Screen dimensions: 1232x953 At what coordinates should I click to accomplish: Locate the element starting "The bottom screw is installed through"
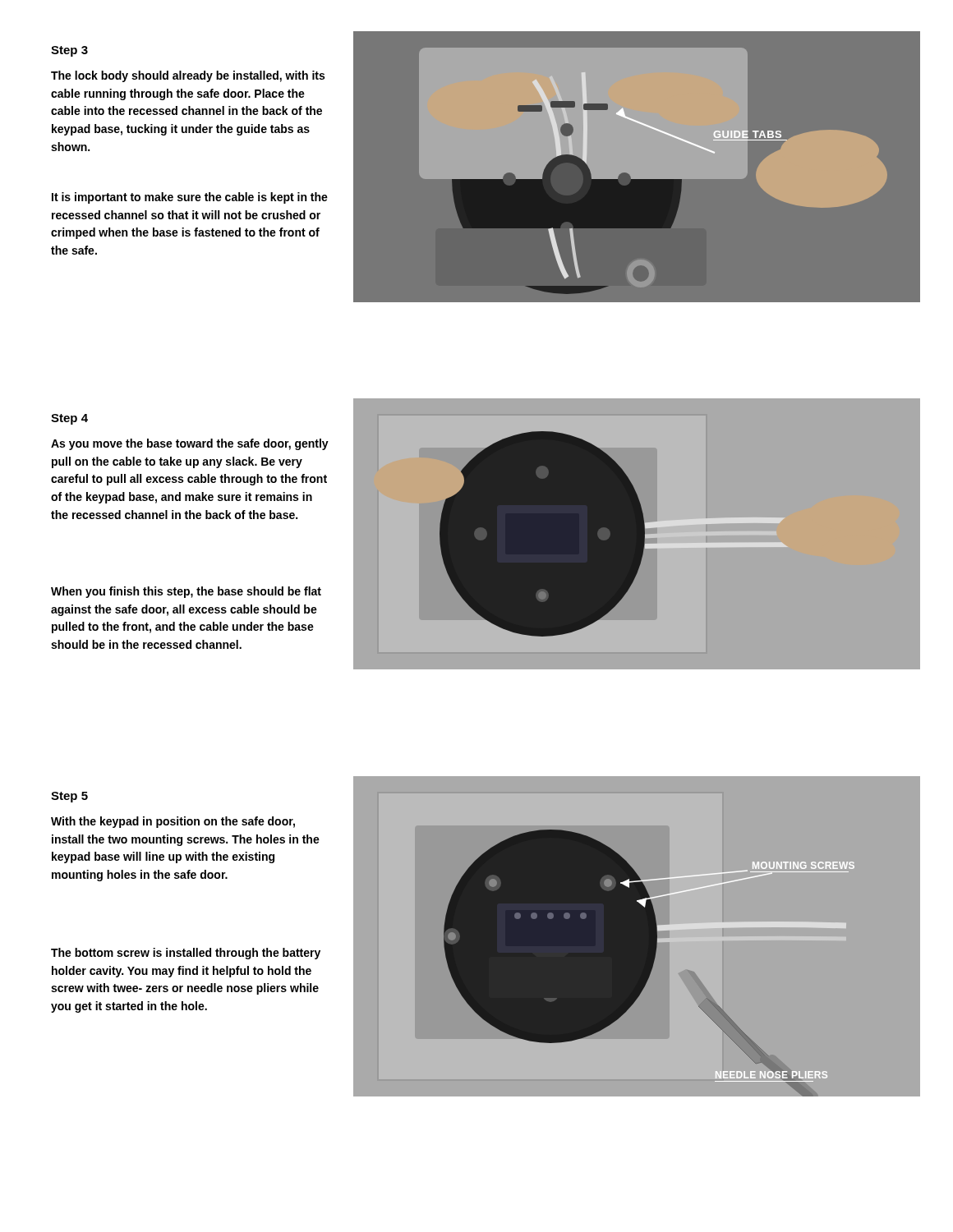coord(186,979)
